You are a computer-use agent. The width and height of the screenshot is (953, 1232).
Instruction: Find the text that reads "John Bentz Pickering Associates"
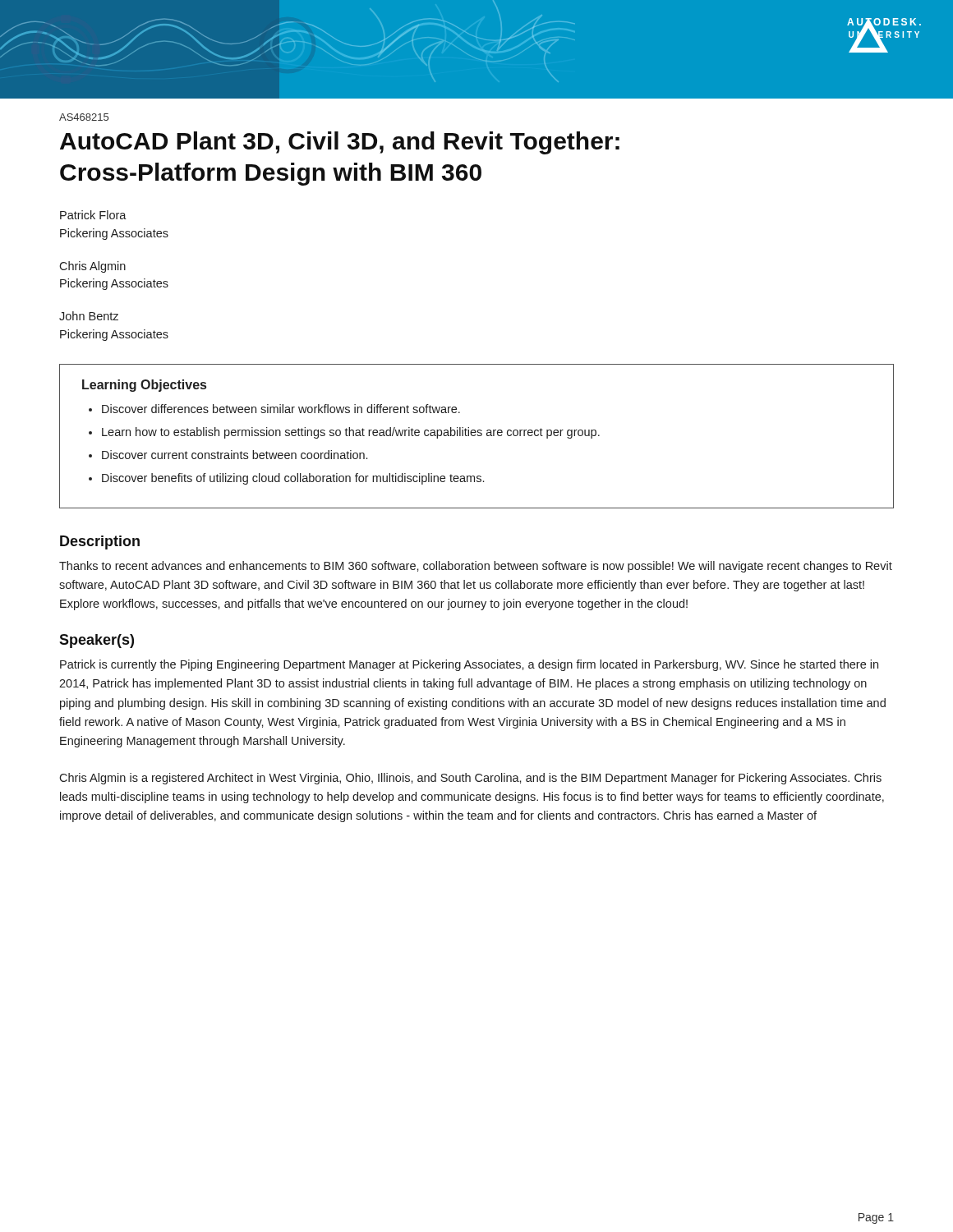89,316
